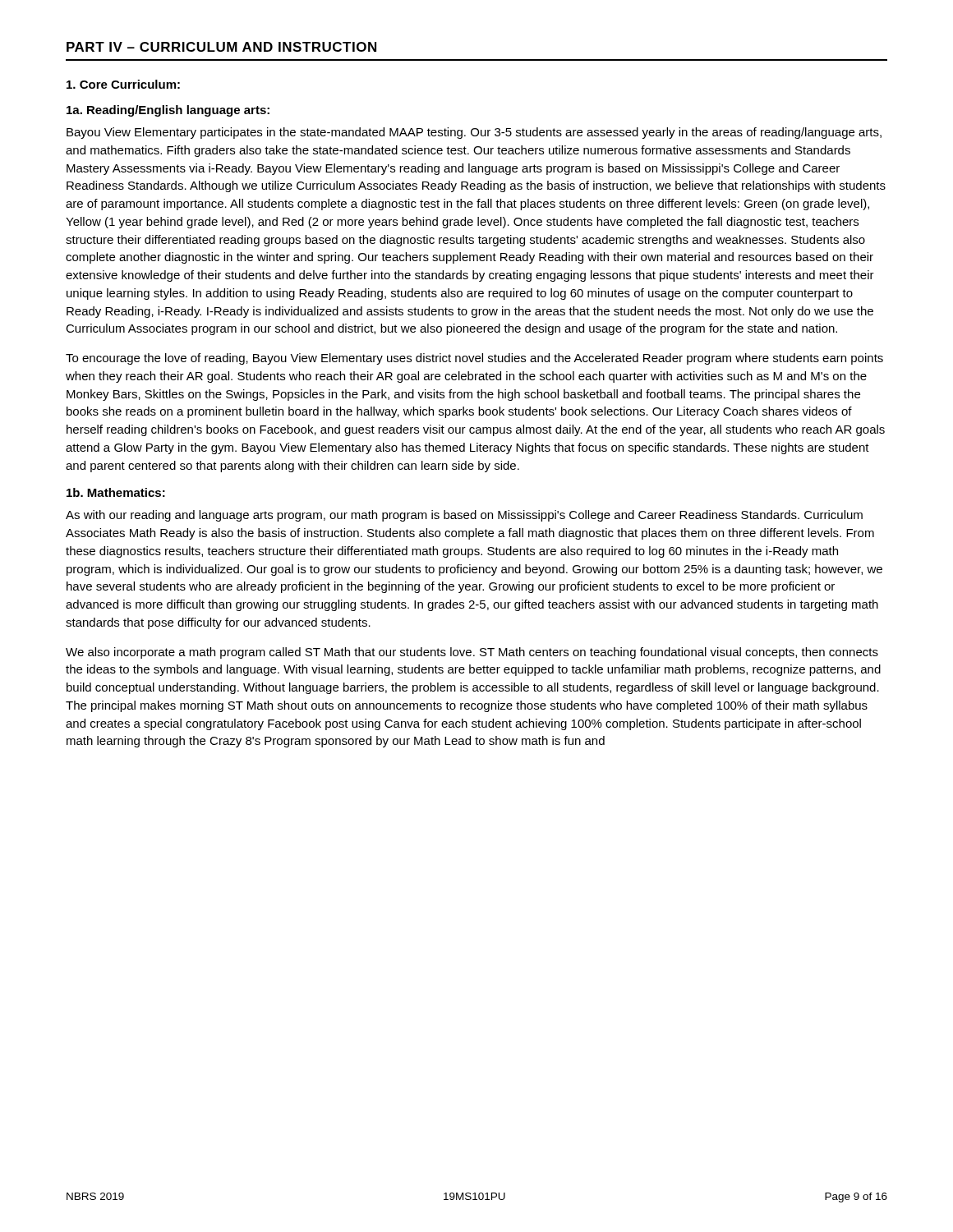This screenshot has width=953, height=1232.
Task: Click on the text block that reads "Bayou View Elementary participates in the state-mandated MAAP"
Action: point(476,230)
